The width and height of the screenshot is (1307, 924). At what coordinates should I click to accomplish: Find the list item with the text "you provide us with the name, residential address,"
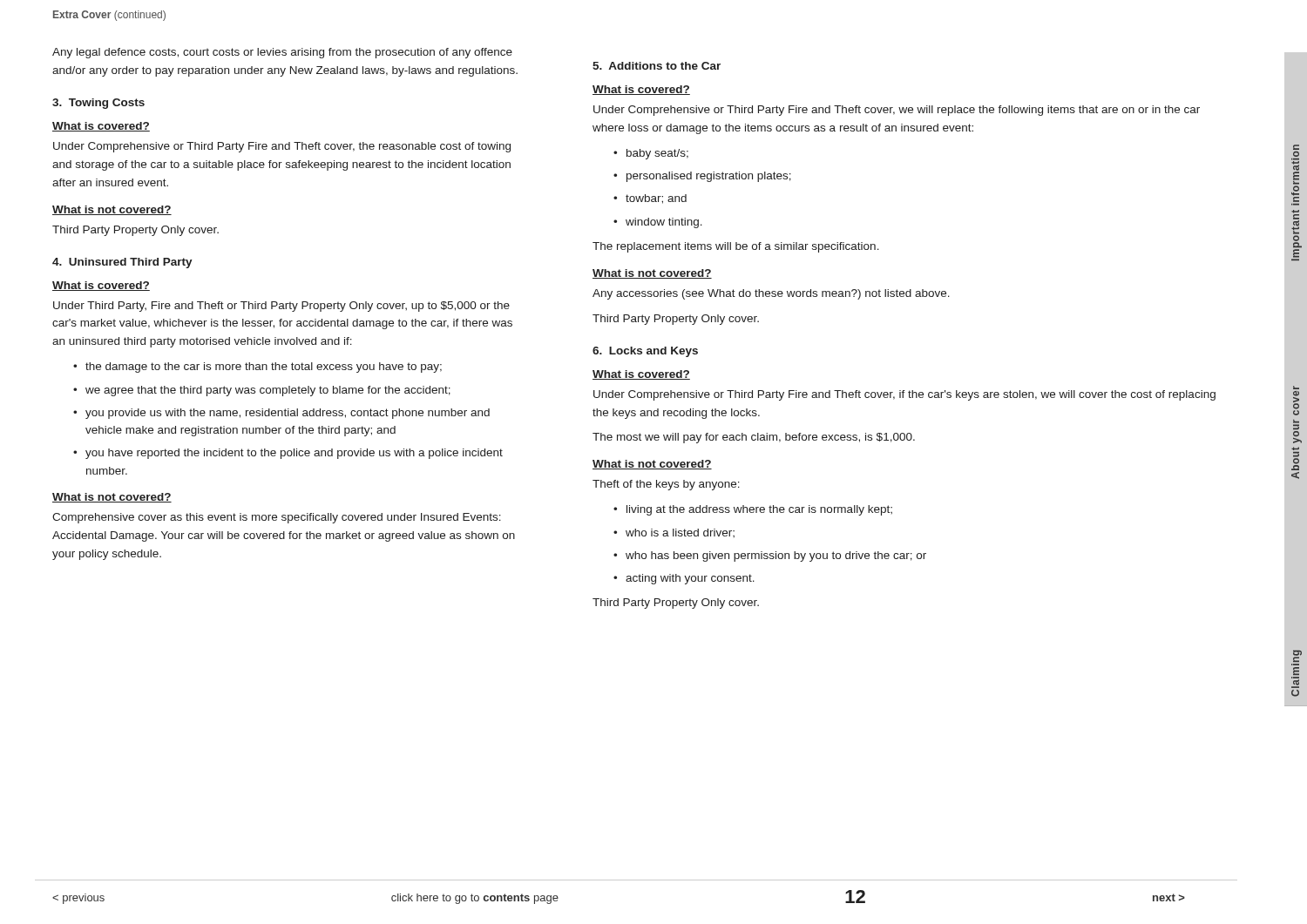(288, 421)
